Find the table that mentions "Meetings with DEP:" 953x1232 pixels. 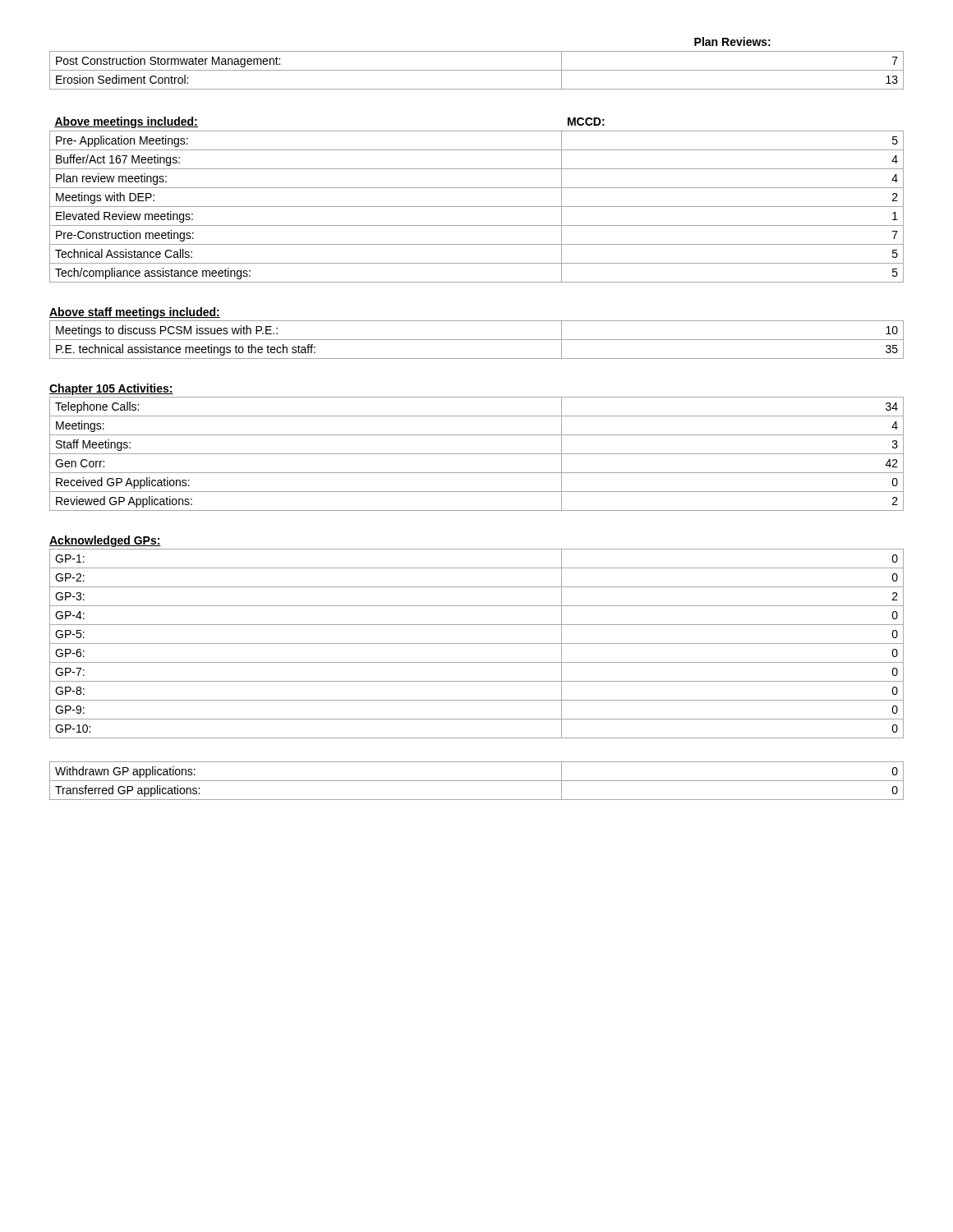[x=476, y=197]
